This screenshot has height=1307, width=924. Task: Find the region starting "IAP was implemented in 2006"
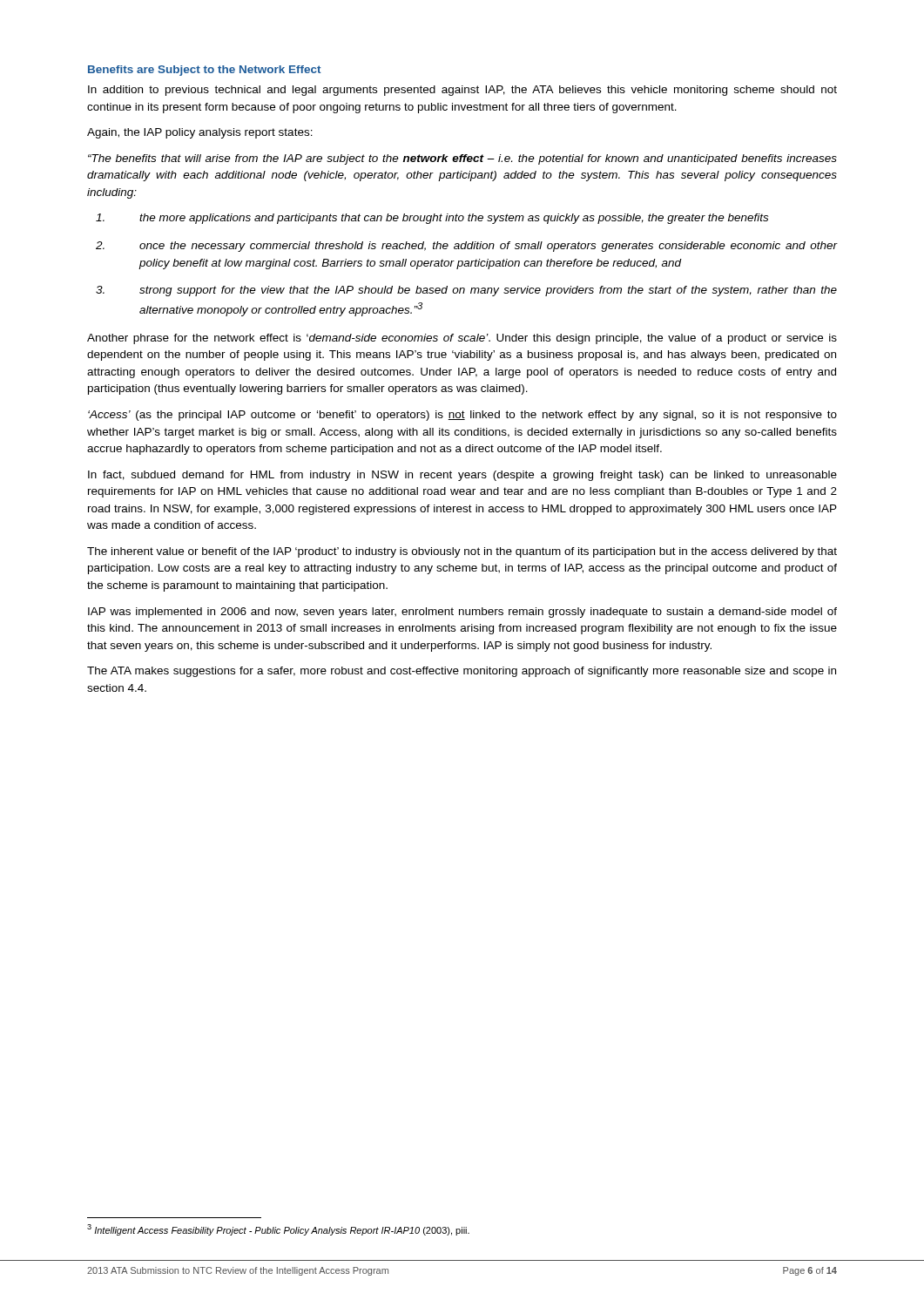click(462, 628)
